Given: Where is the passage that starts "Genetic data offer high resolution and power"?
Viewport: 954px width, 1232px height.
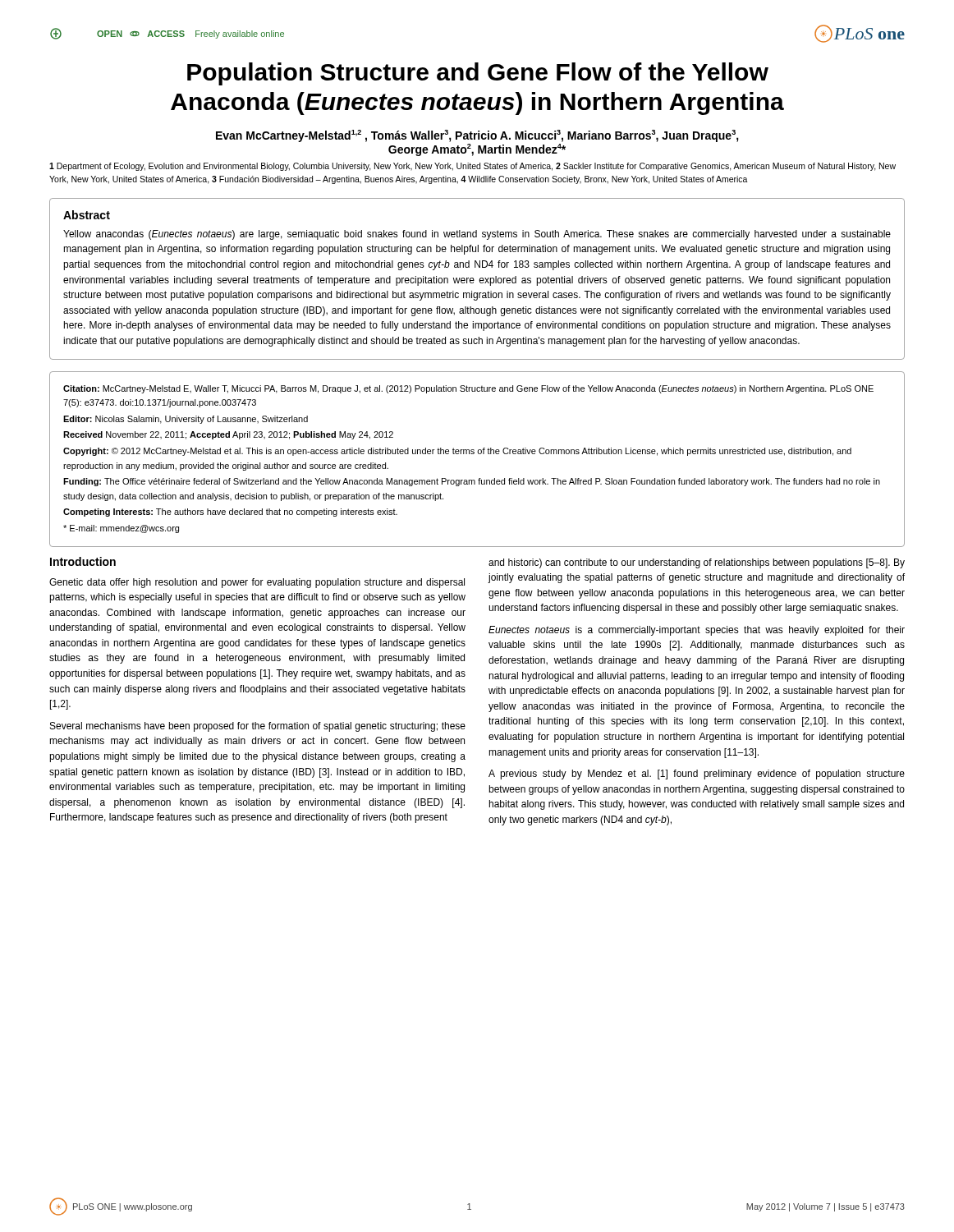Looking at the screenshot, I should coord(257,643).
